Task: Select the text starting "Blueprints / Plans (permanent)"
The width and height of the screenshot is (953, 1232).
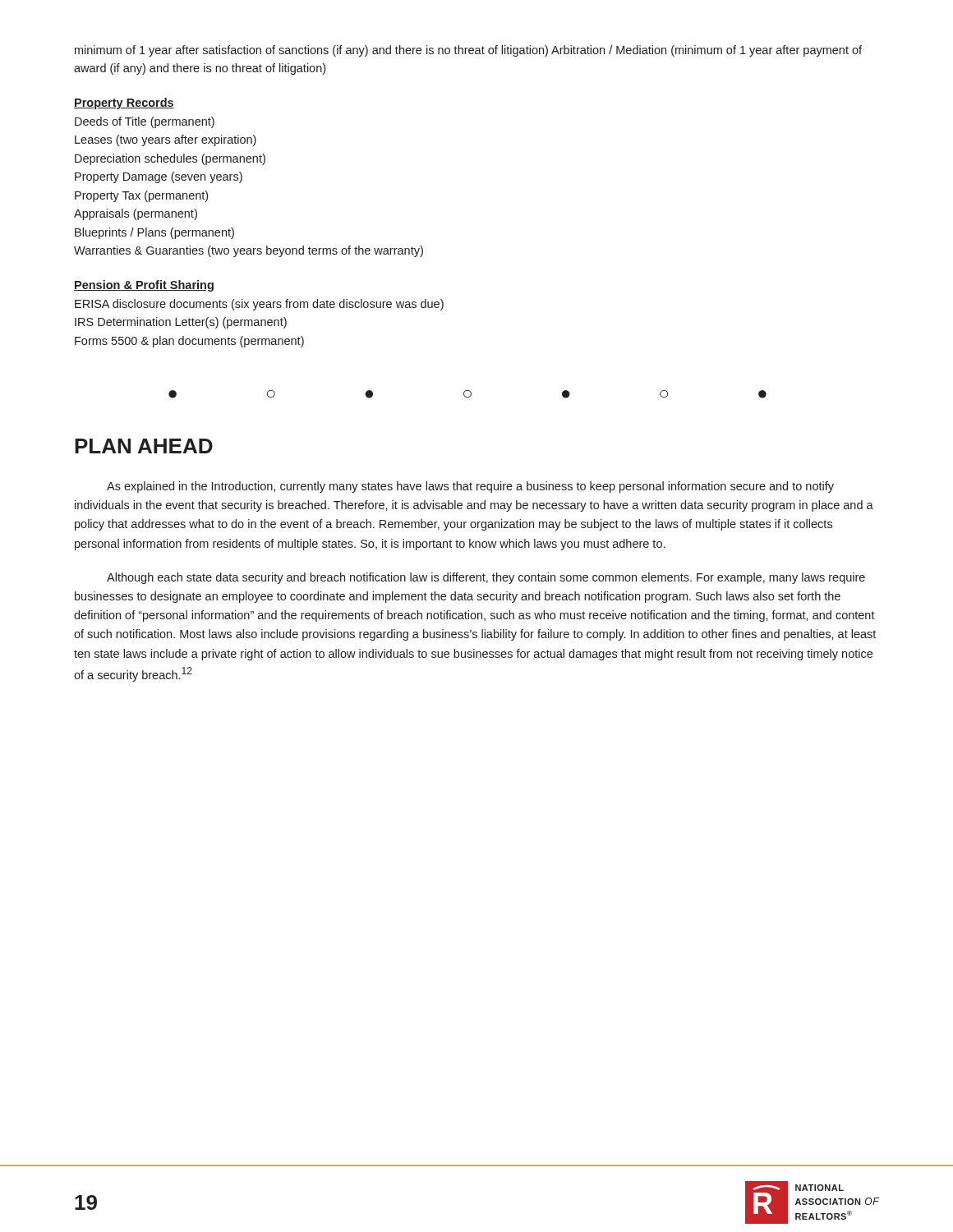Action: (x=154, y=232)
